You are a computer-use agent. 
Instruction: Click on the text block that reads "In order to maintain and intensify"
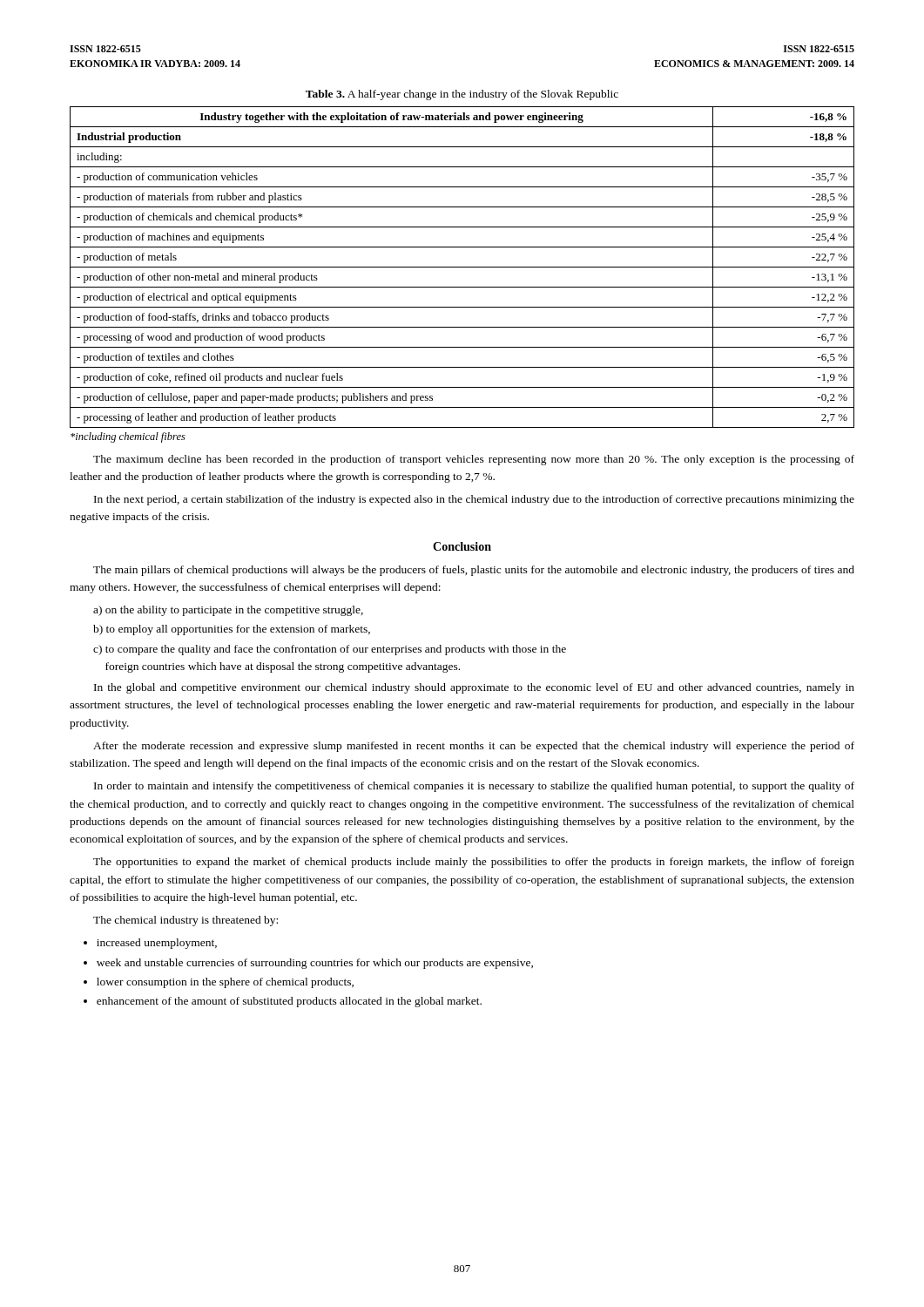[x=462, y=812]
